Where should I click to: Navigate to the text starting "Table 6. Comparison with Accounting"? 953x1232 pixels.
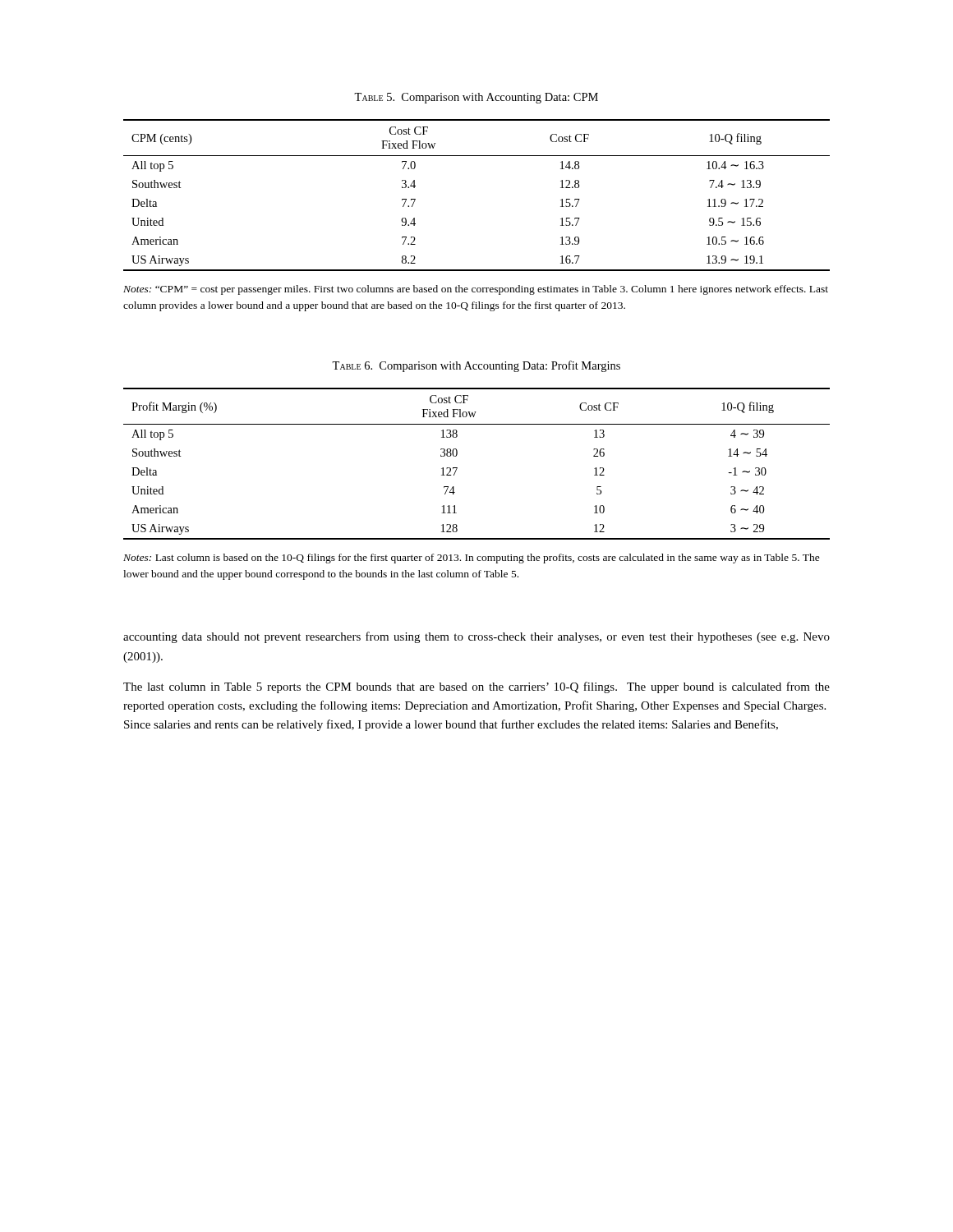pos(476,366)
